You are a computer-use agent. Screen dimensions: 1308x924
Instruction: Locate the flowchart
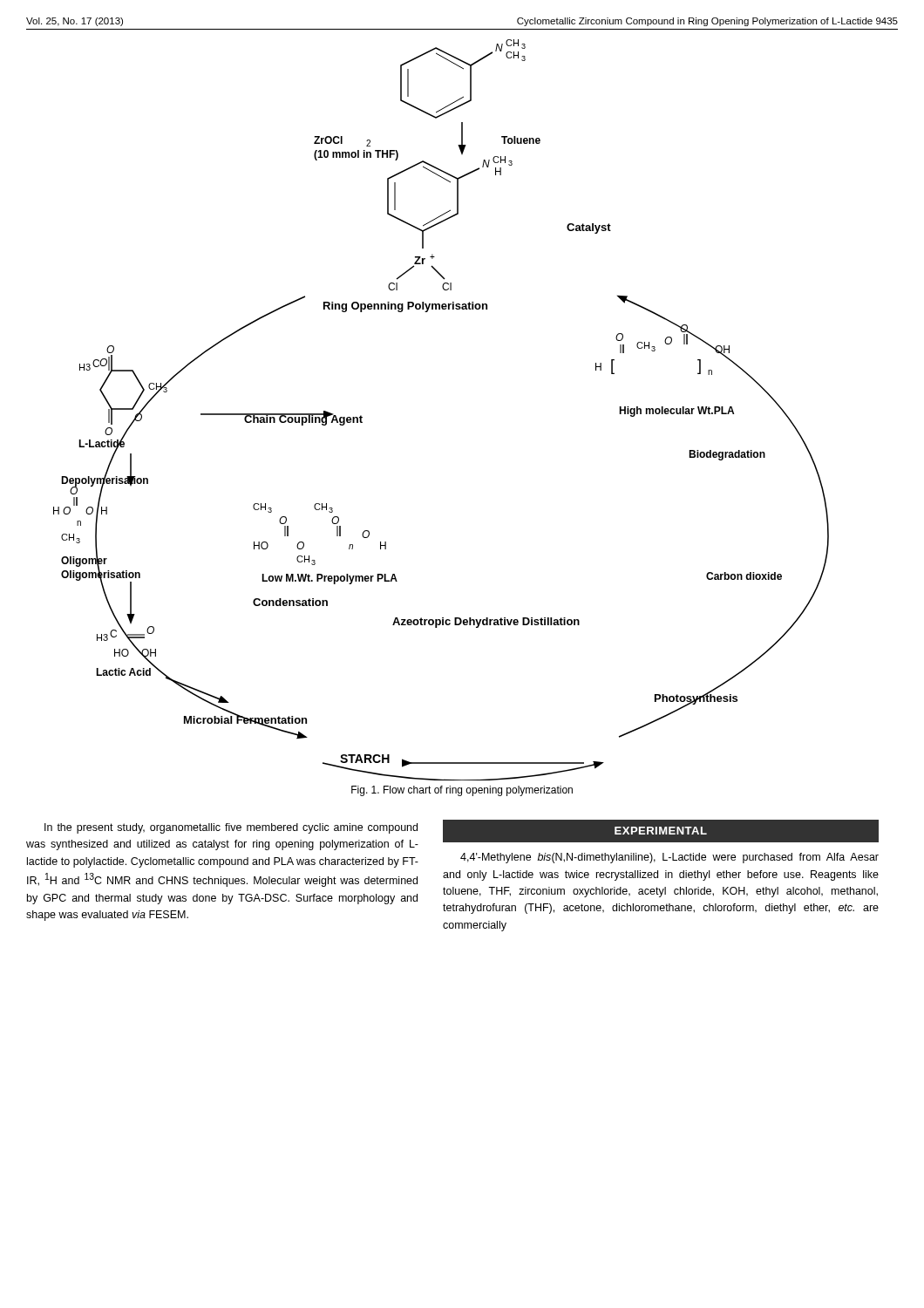pyautogui.click(x=462, y=419)
